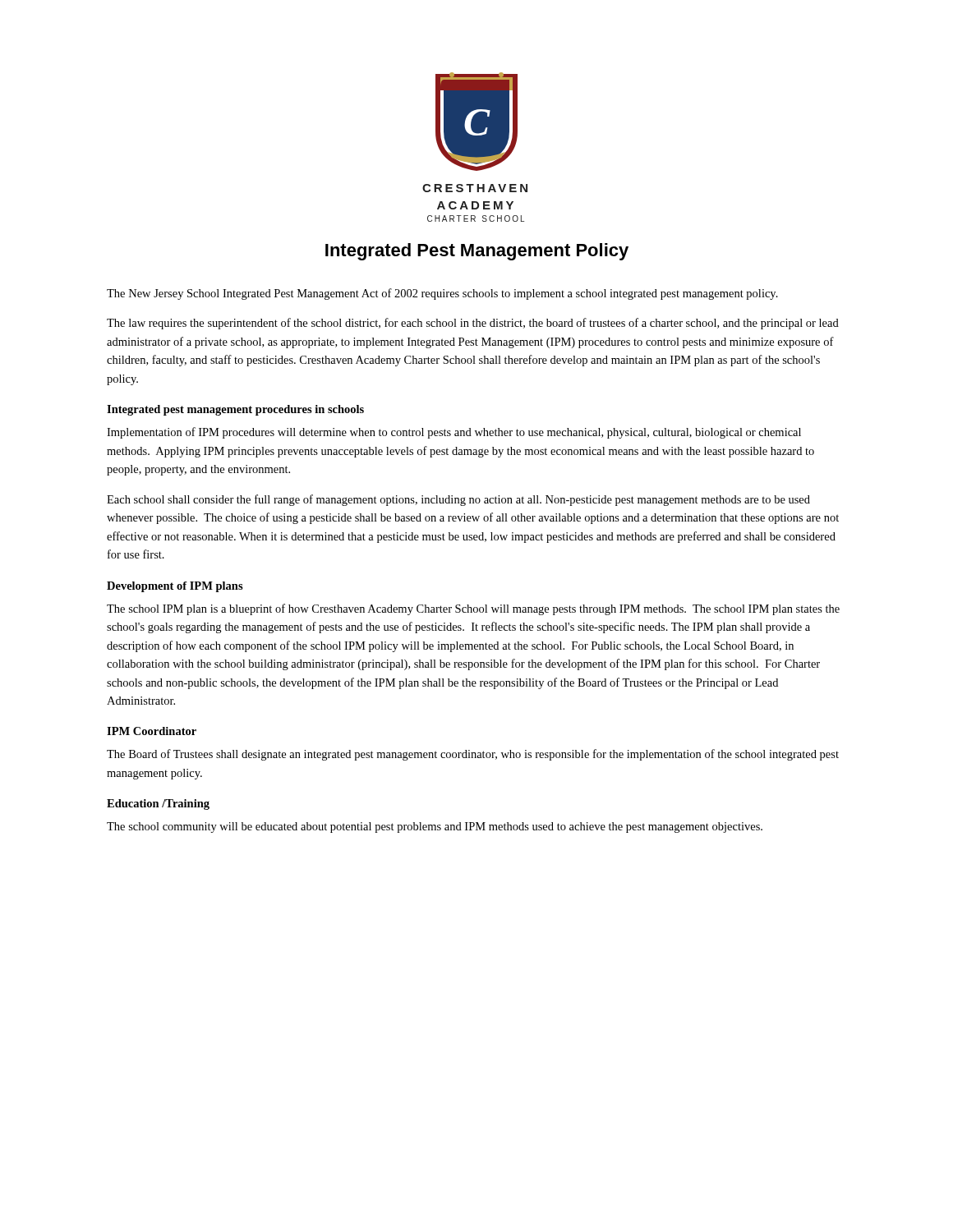The height and width of the screenshot is (1232, 953).
Task: Locate the block of text that opens with "The school IPM plan"
Action: click(473, 654)
